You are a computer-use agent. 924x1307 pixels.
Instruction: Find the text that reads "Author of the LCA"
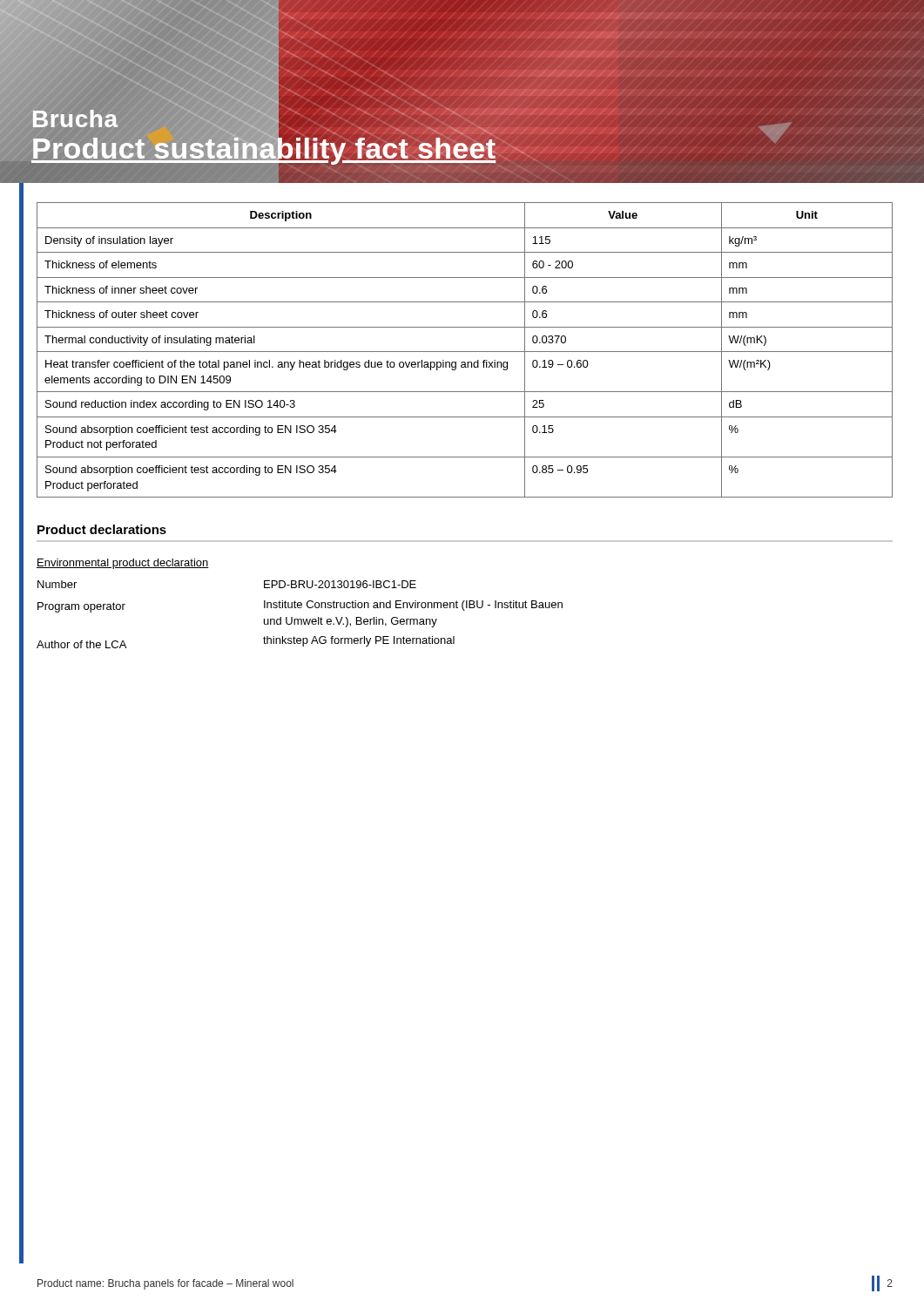(82, 645)
